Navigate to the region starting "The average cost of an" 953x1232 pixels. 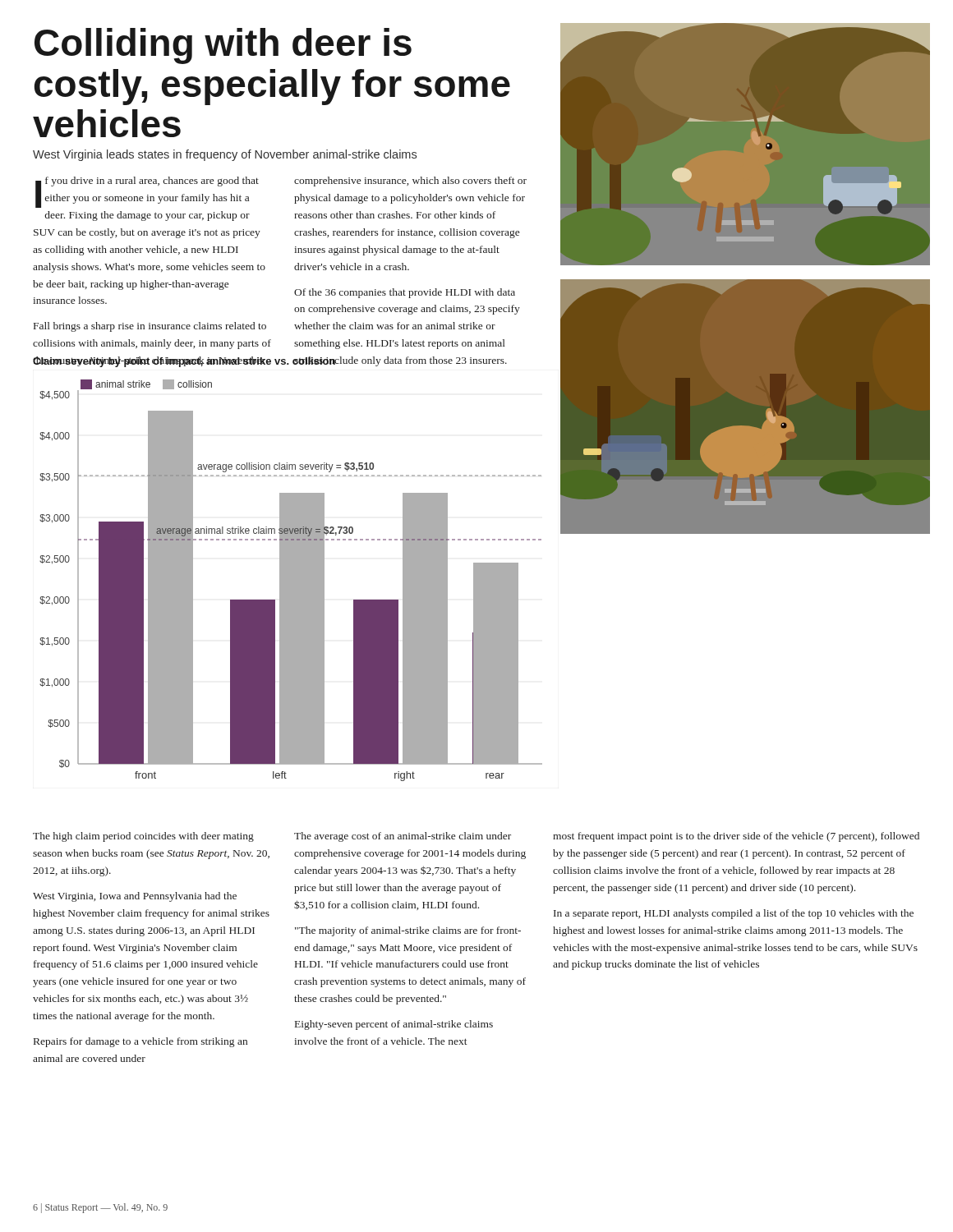(x=411, y=939)
